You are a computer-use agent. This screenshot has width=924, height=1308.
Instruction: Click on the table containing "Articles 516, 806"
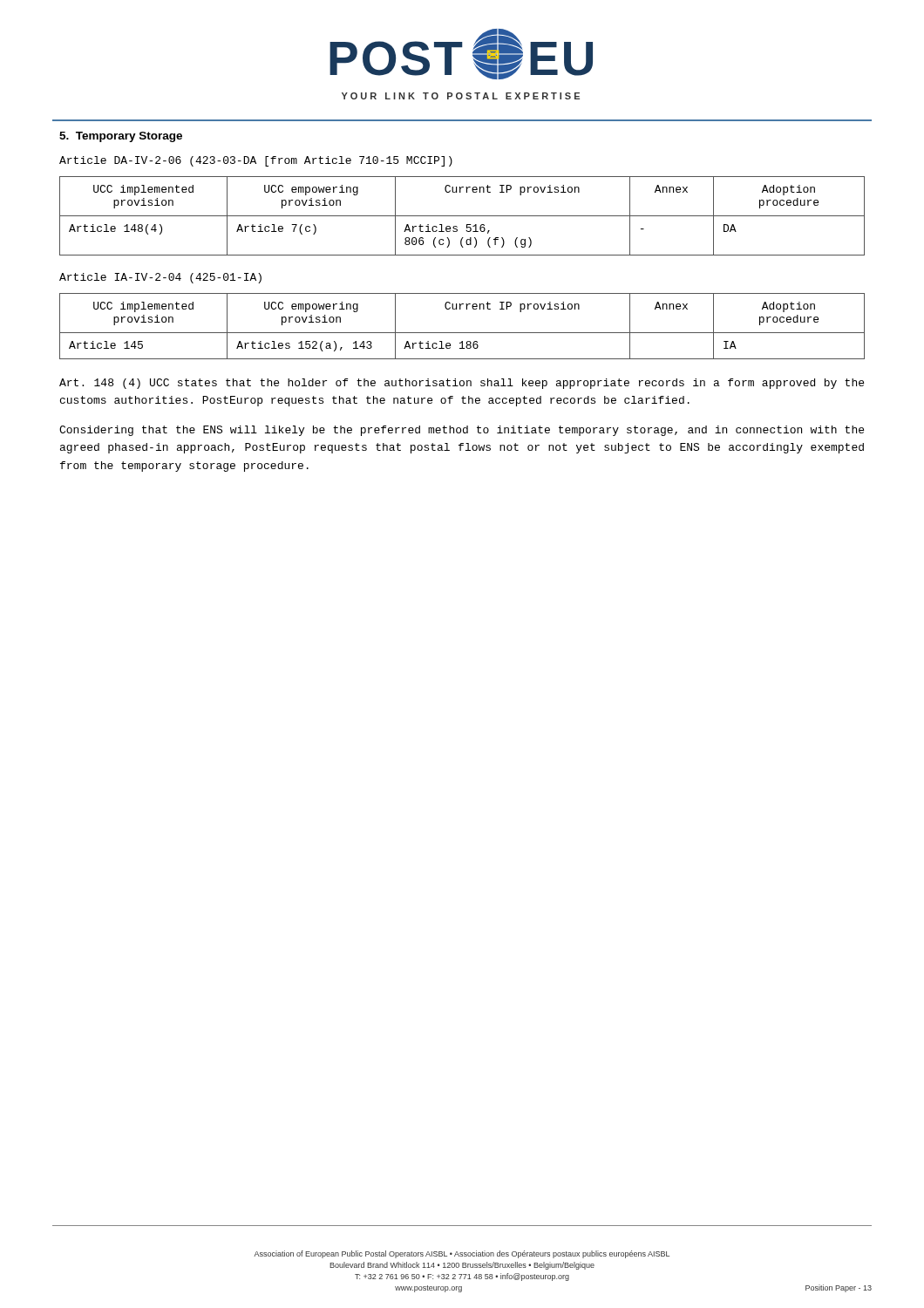(x=462, y=216)
